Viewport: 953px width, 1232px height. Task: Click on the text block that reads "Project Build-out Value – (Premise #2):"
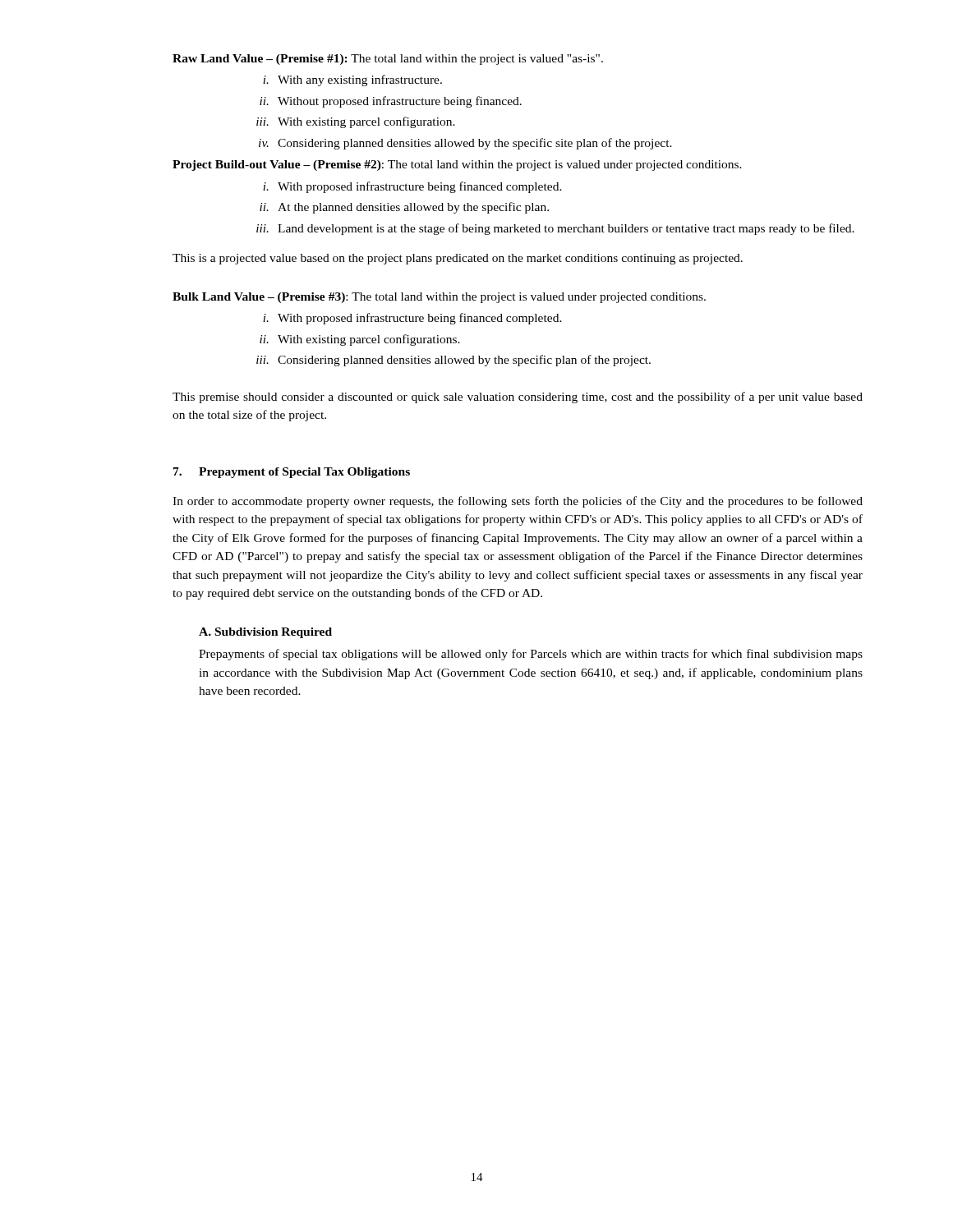(457, 164)
